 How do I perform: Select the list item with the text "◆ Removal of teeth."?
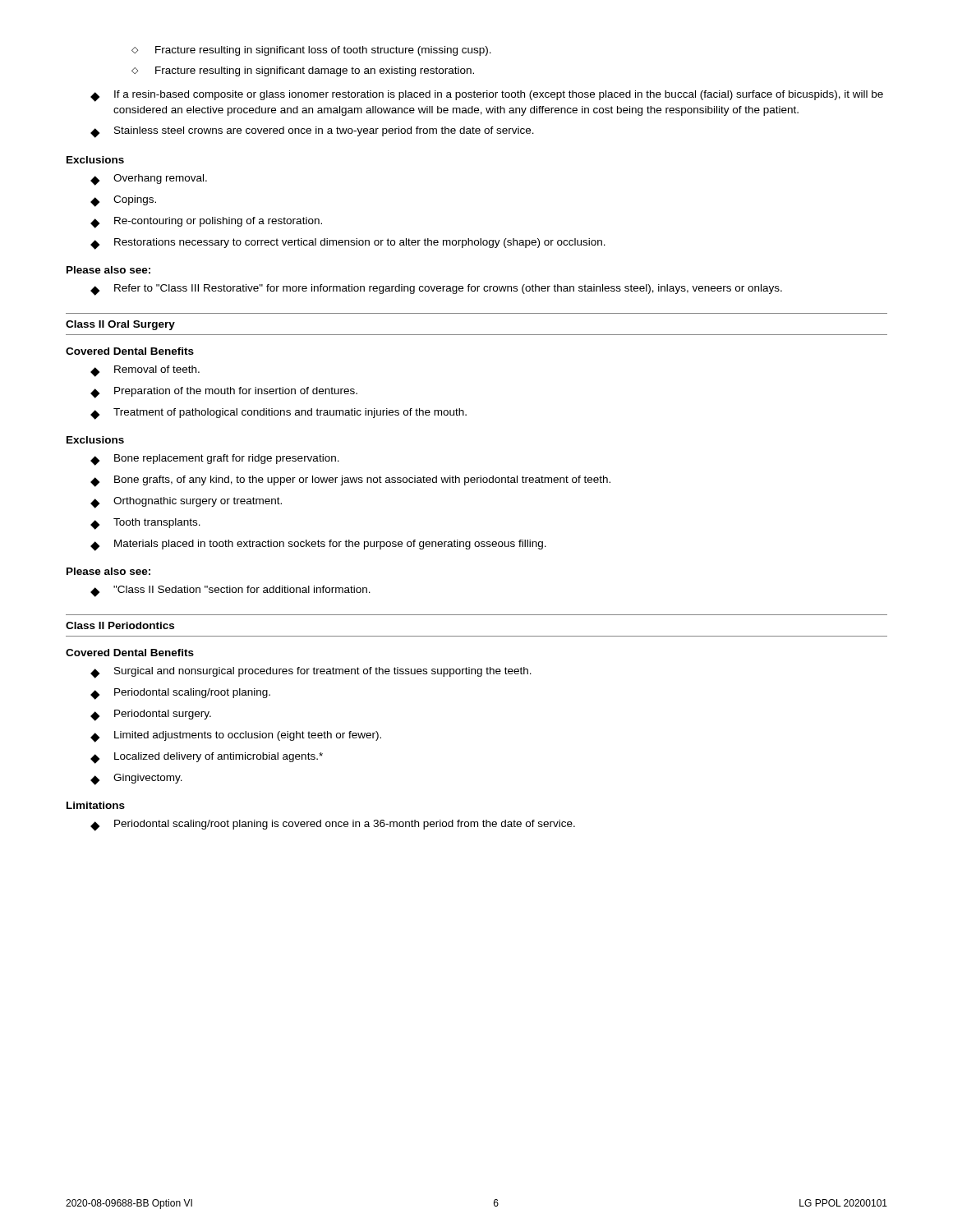(145, 371)
